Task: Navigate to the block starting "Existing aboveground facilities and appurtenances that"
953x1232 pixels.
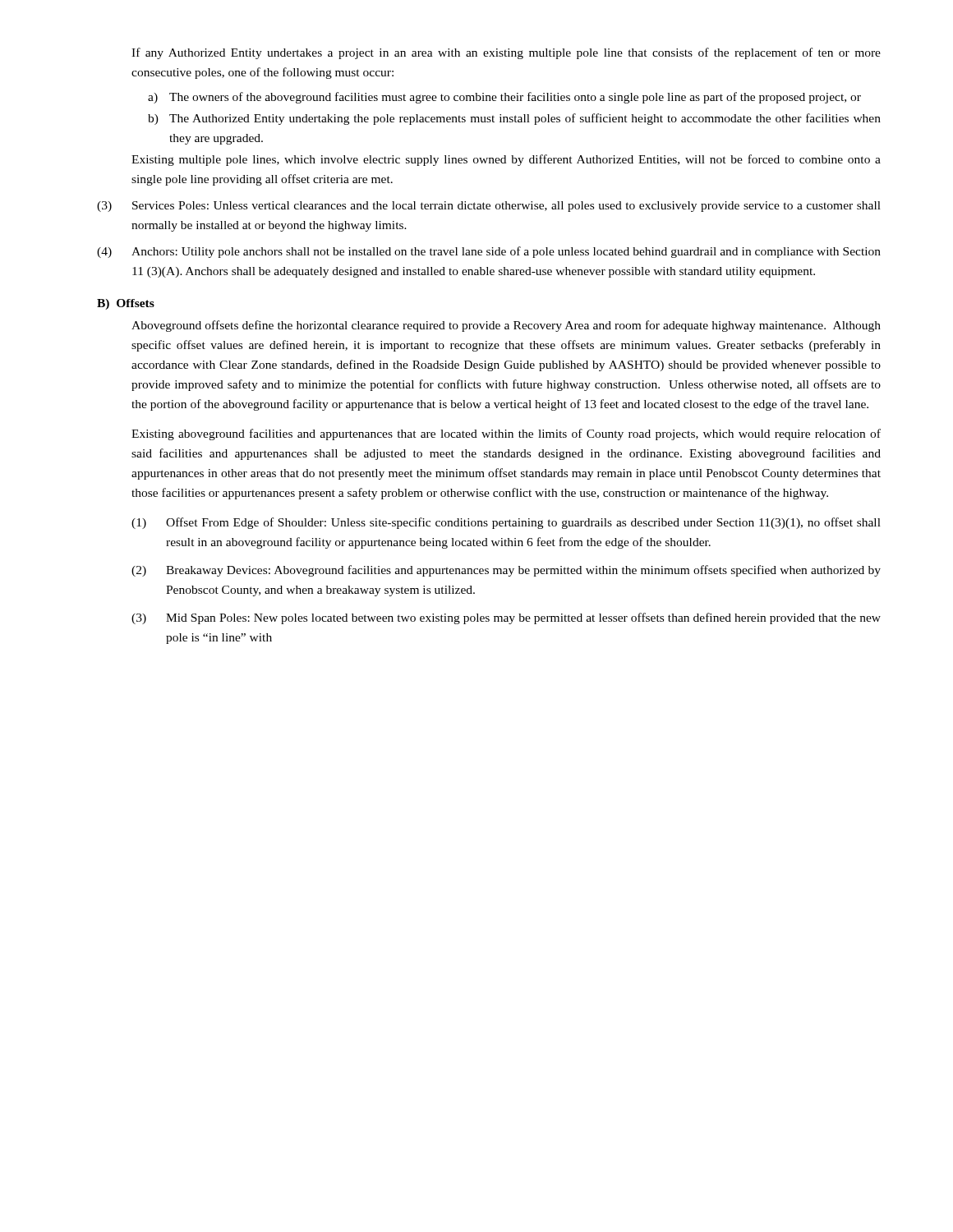Action: click(x=506, y=463)
